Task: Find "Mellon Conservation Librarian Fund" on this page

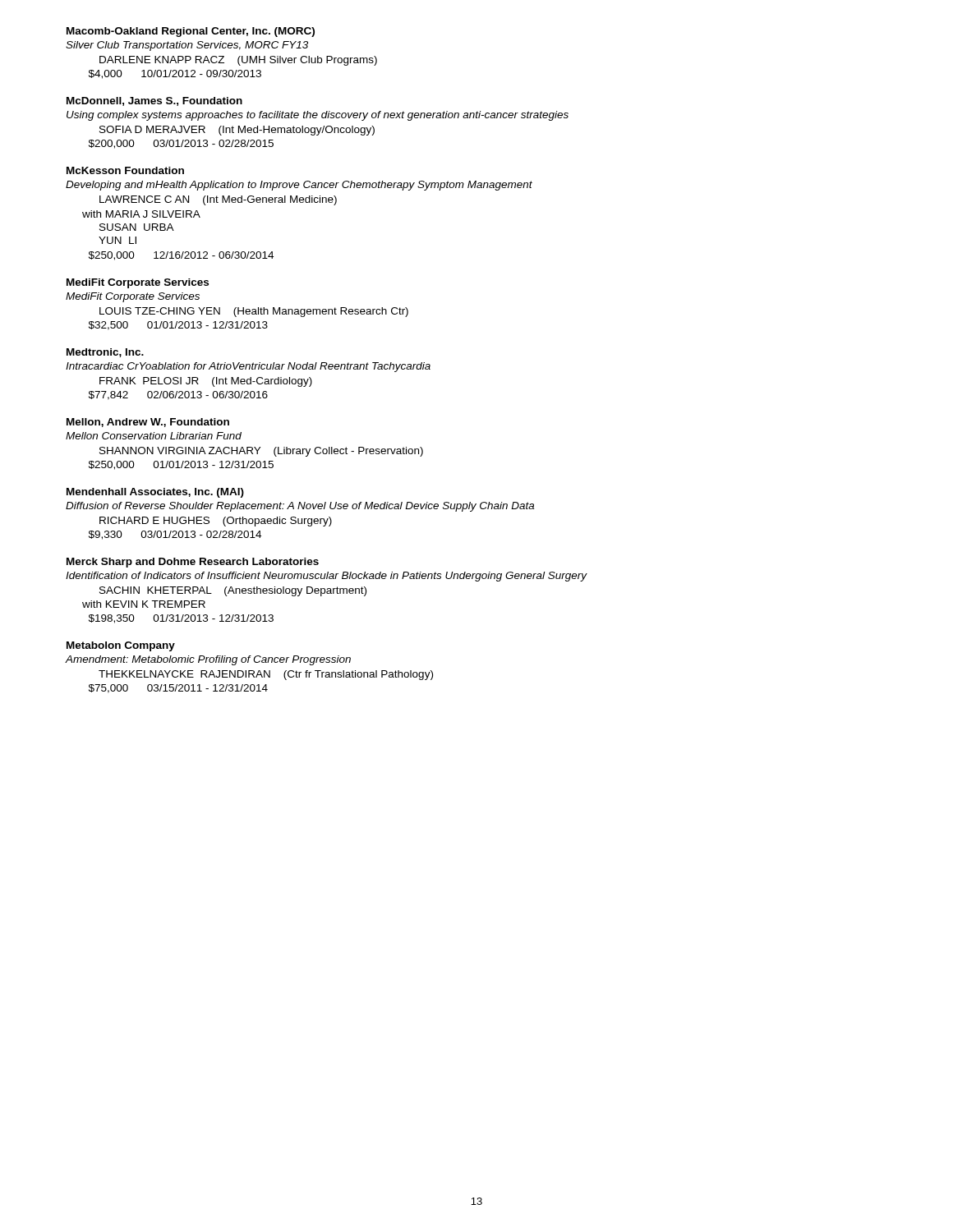Action: tap(154, 436)
